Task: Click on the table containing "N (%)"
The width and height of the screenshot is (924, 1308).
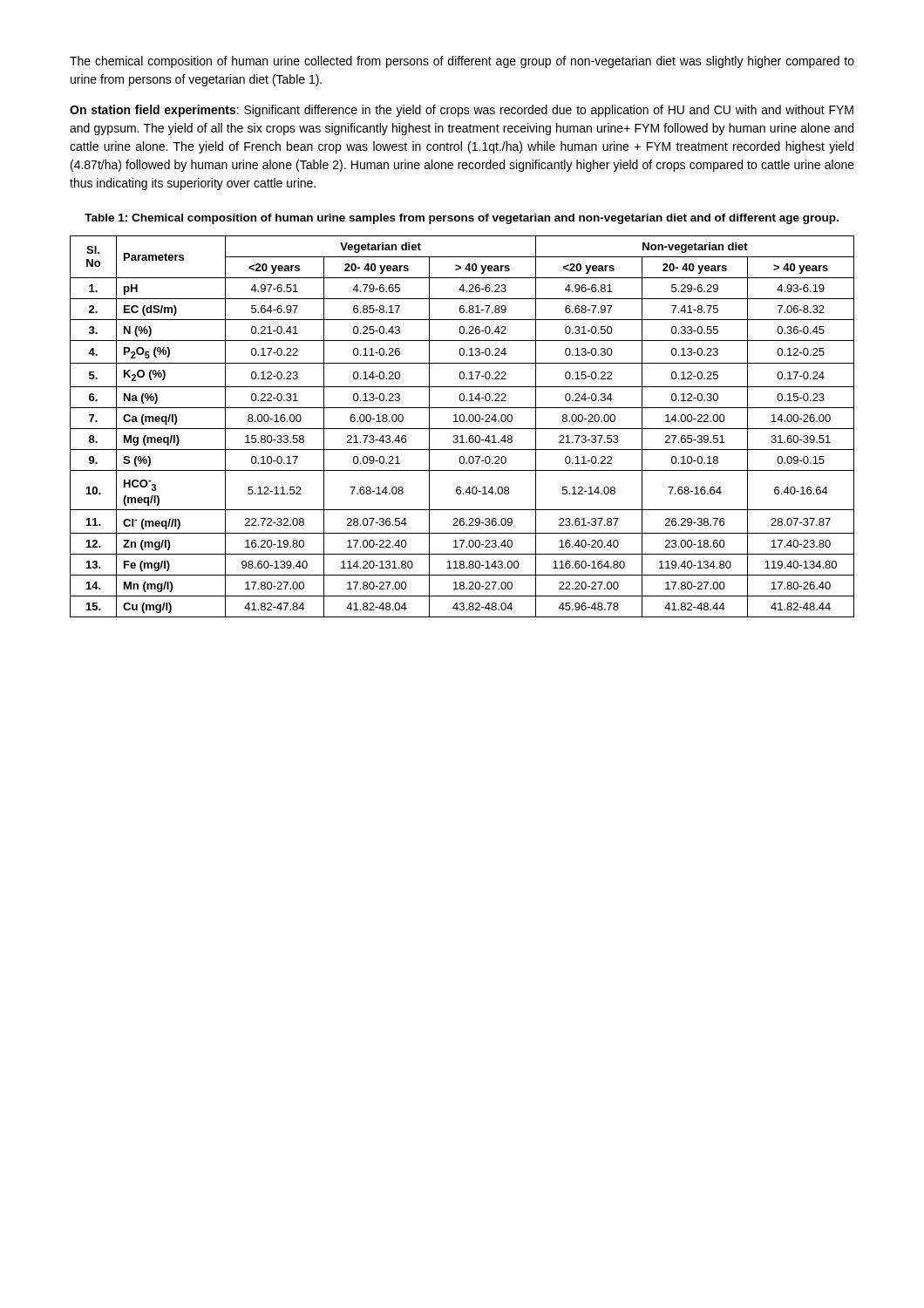Action: 462,426
